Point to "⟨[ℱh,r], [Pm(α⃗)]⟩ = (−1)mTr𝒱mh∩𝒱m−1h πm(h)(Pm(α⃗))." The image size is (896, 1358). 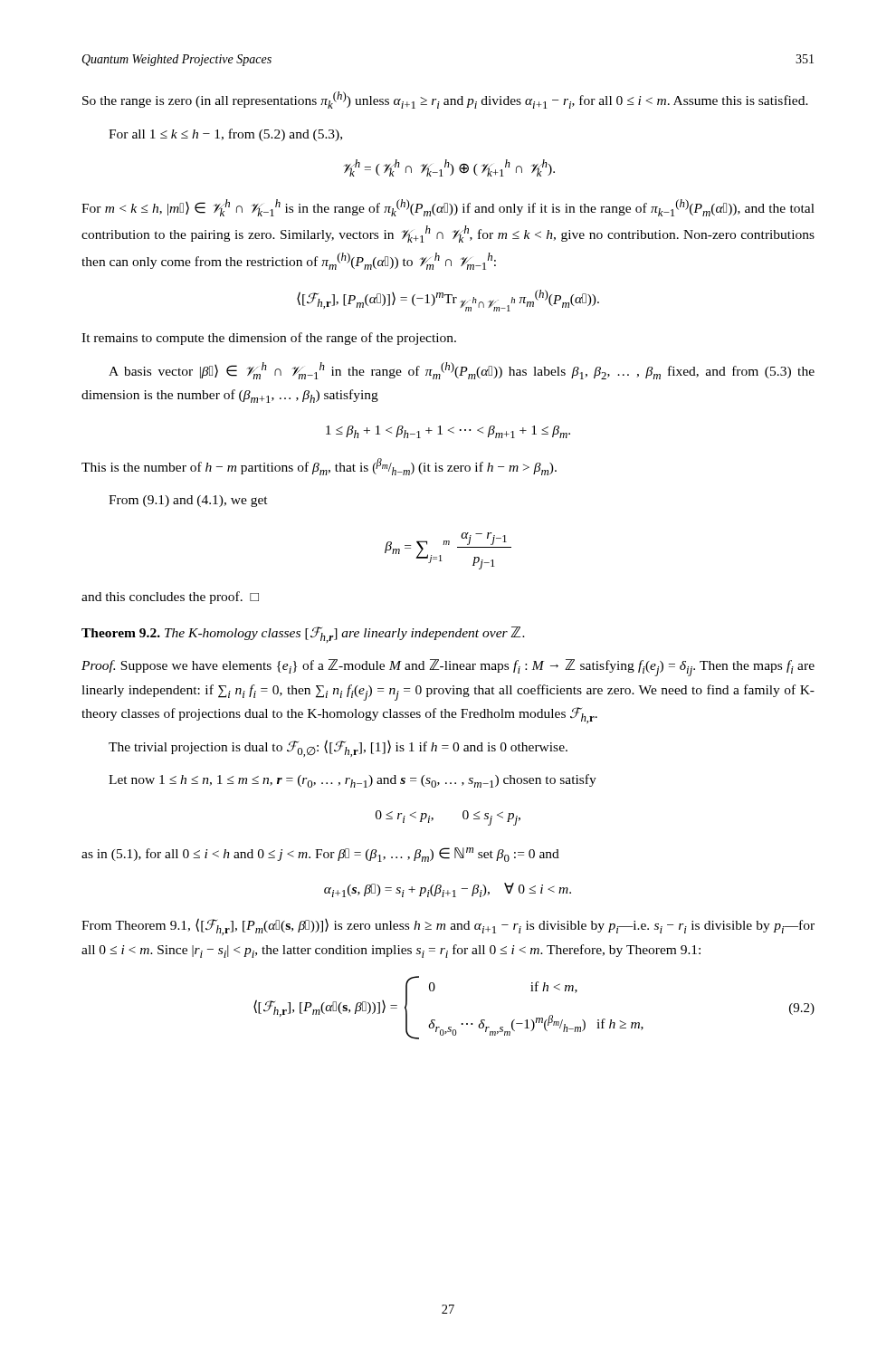(x=448, y=300)
